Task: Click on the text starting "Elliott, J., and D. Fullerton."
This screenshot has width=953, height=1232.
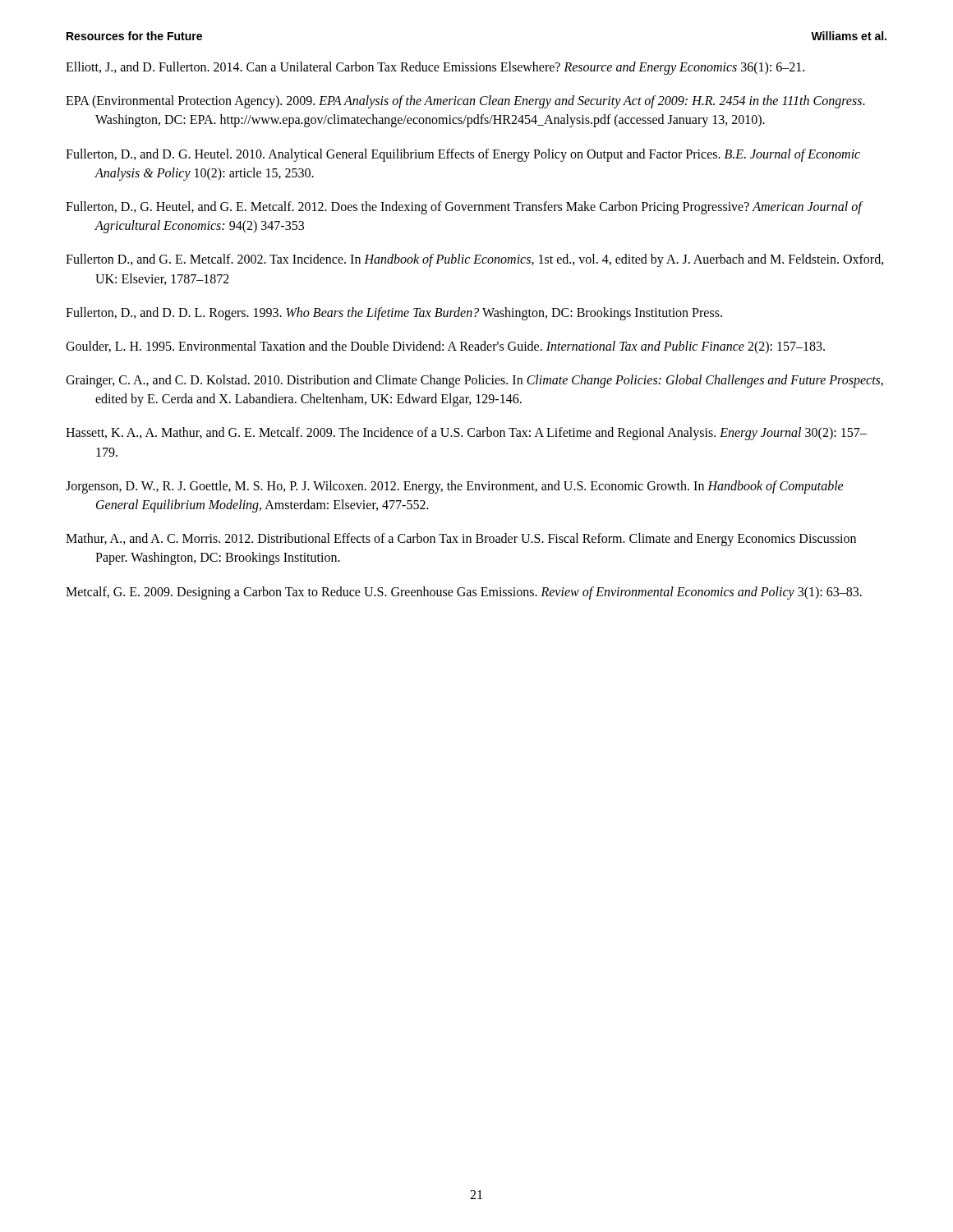Action: click(476, 67)
